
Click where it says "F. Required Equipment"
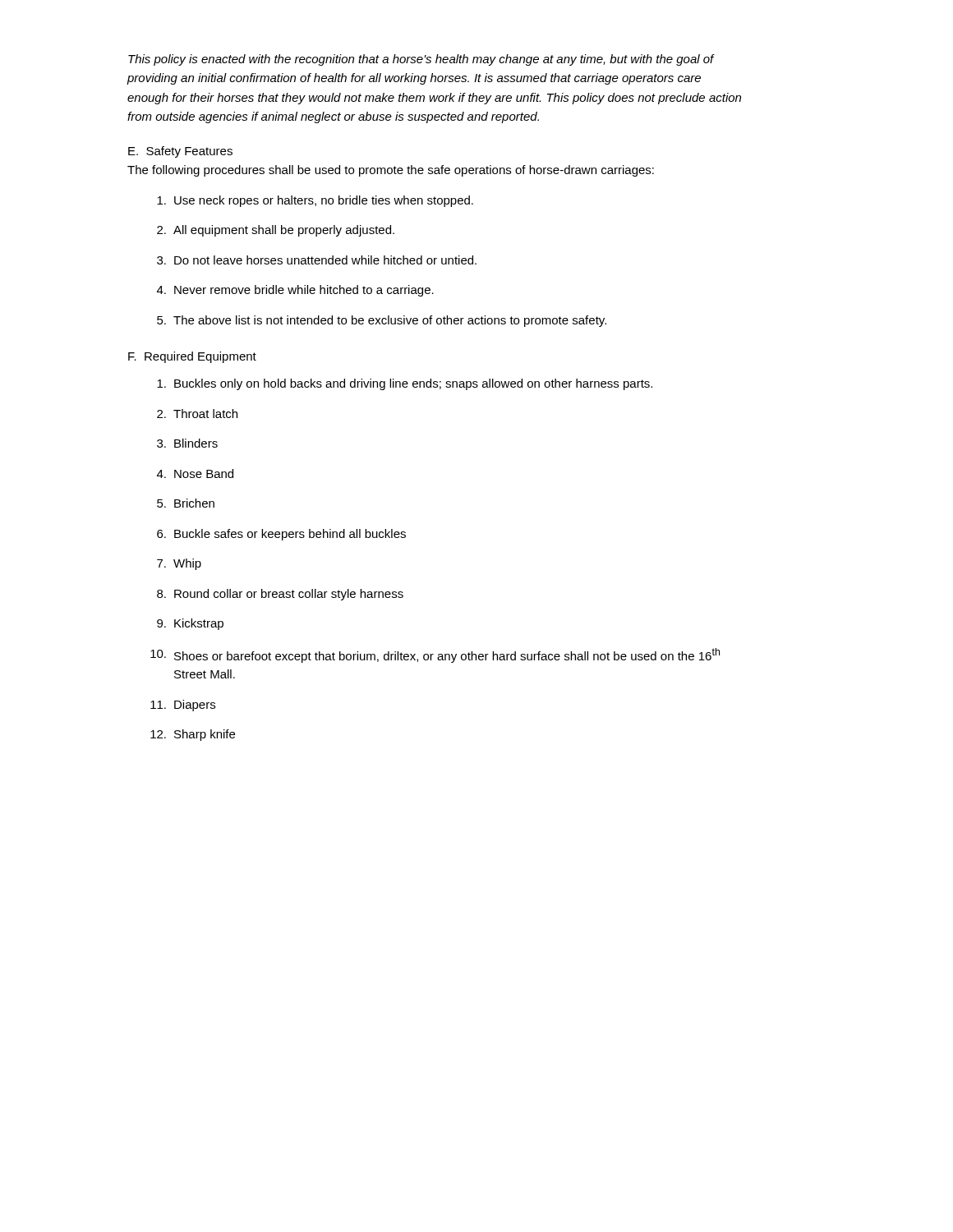tap(192, 356)
